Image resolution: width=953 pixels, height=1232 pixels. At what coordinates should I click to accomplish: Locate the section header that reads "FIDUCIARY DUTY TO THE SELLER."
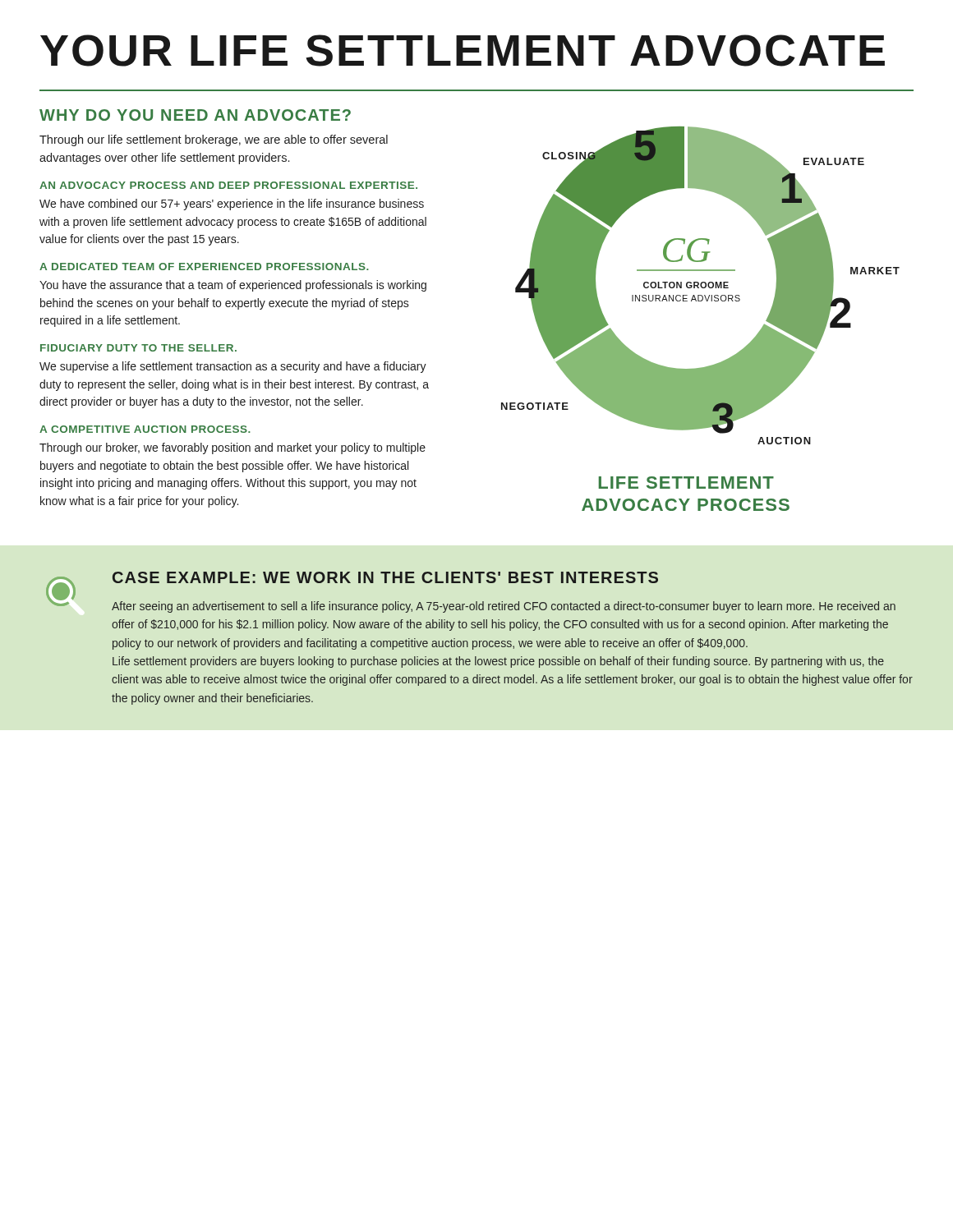pyautogui.click(x=237, y=348)
